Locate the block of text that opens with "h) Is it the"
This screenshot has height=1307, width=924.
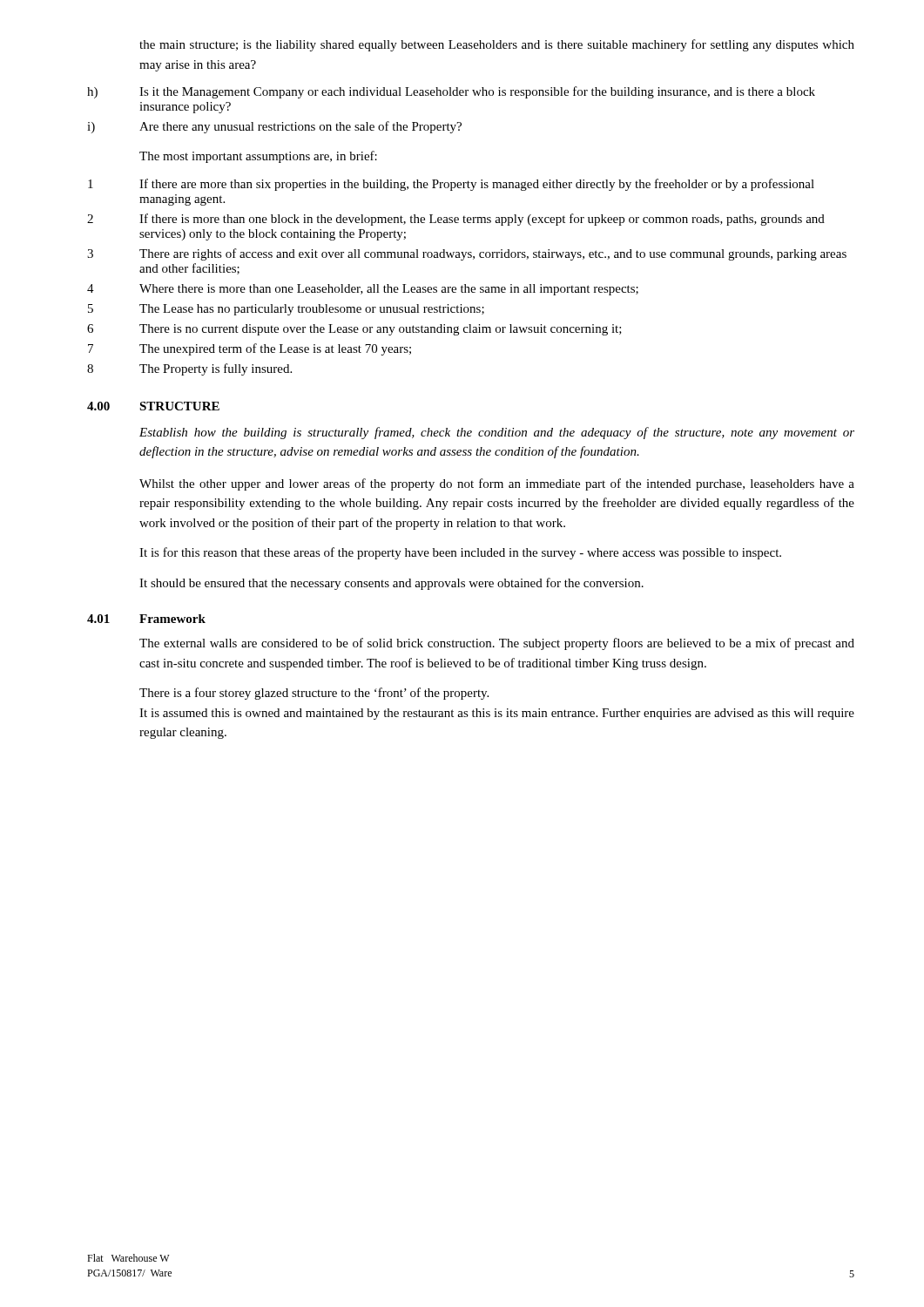point(471,99)
